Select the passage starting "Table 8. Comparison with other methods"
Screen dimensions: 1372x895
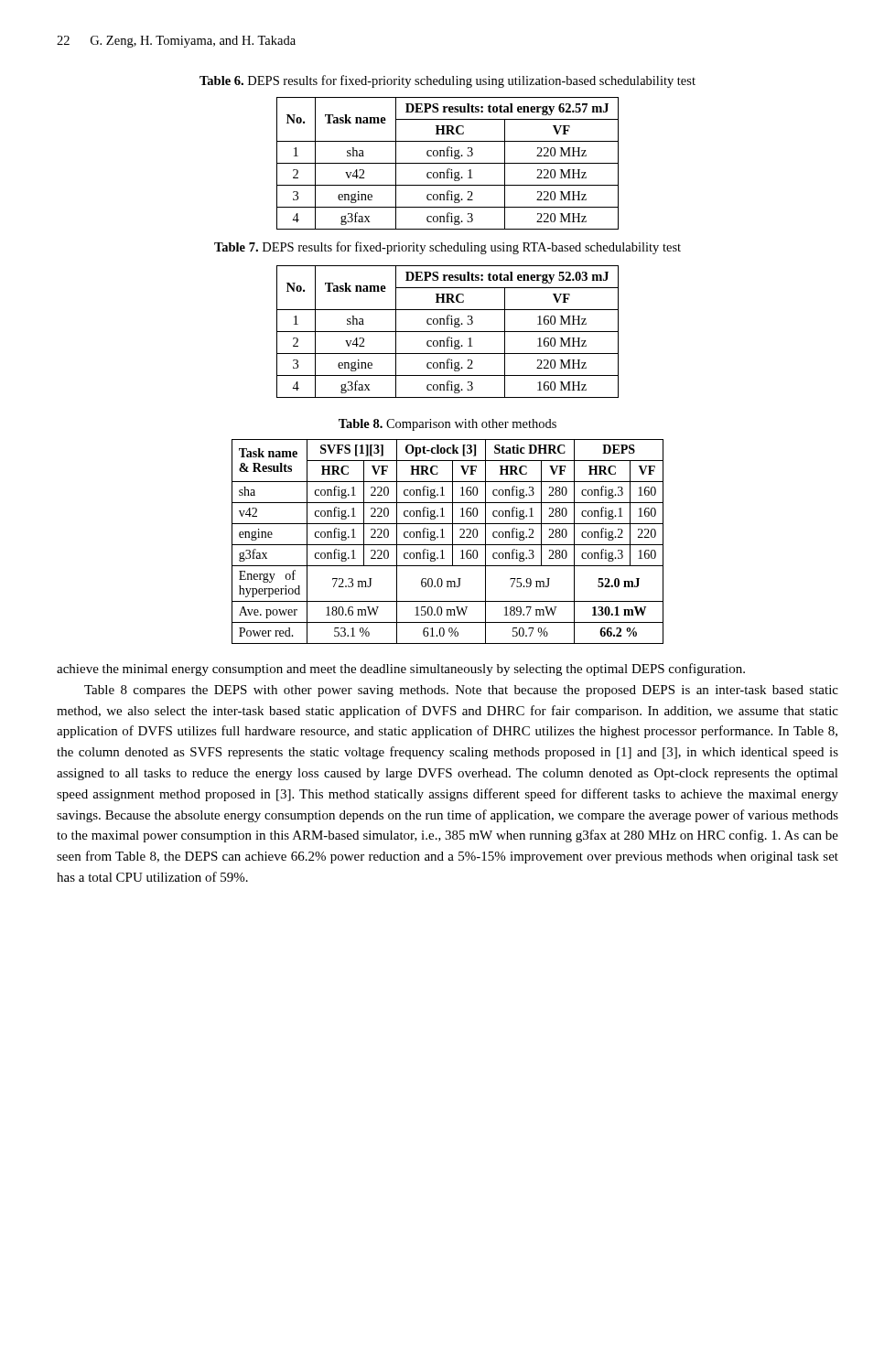coord(448,423)
